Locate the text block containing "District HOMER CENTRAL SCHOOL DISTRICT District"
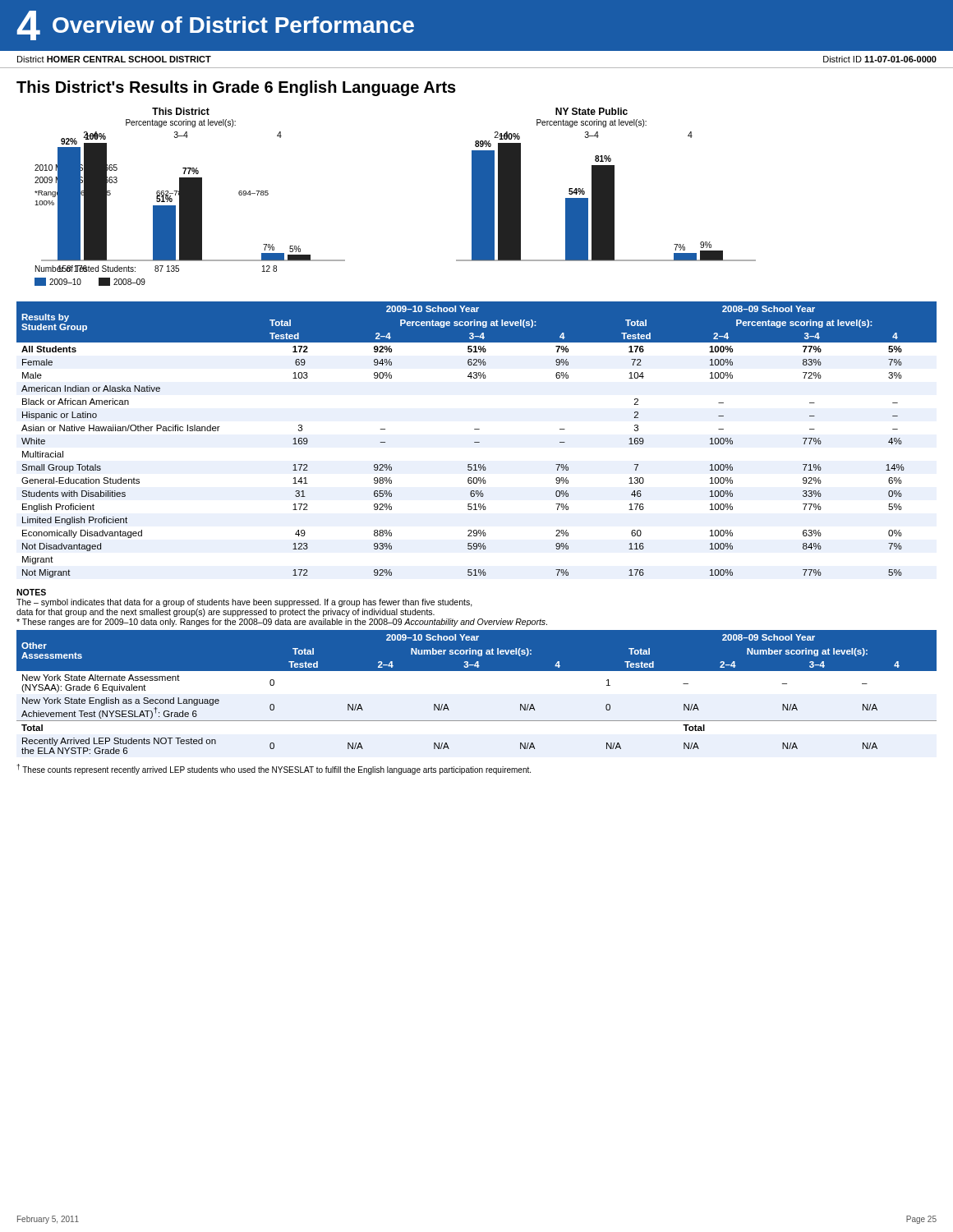The image size is (953, 1232). click(476, 59)
